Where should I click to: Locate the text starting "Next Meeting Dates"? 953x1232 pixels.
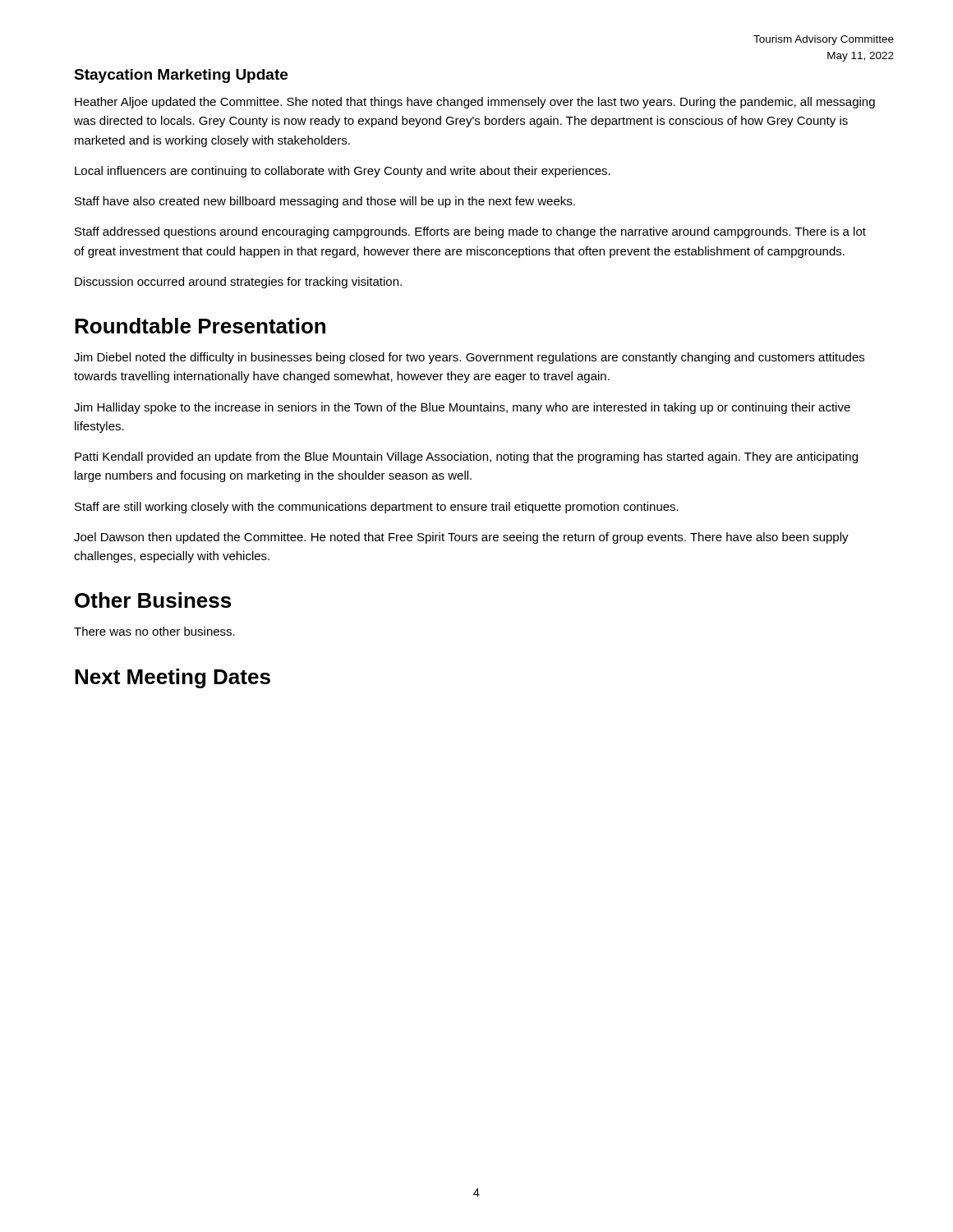(172, 676)
